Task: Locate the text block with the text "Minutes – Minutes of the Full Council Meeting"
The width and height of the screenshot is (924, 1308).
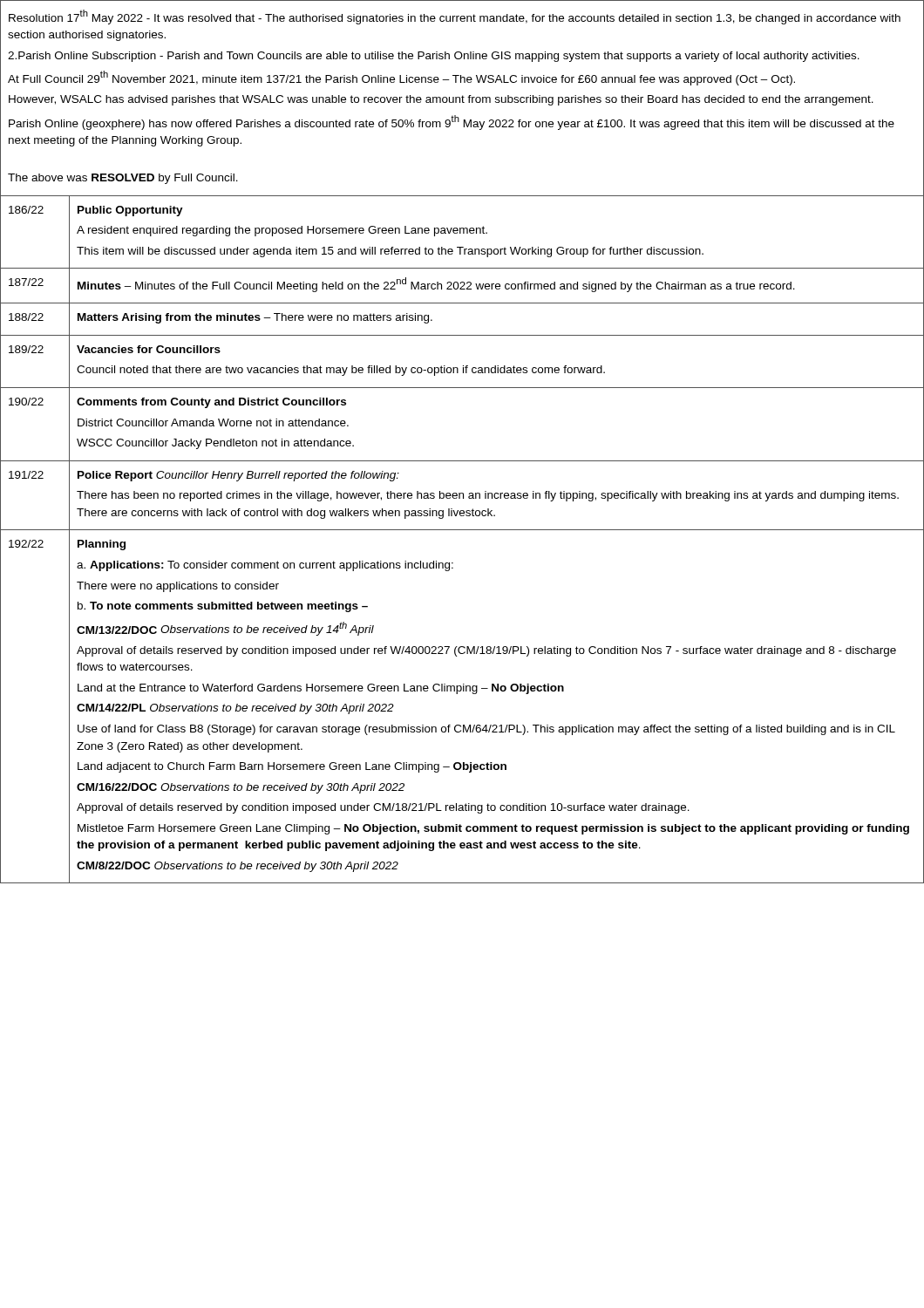Action: (x=496, y=284)
